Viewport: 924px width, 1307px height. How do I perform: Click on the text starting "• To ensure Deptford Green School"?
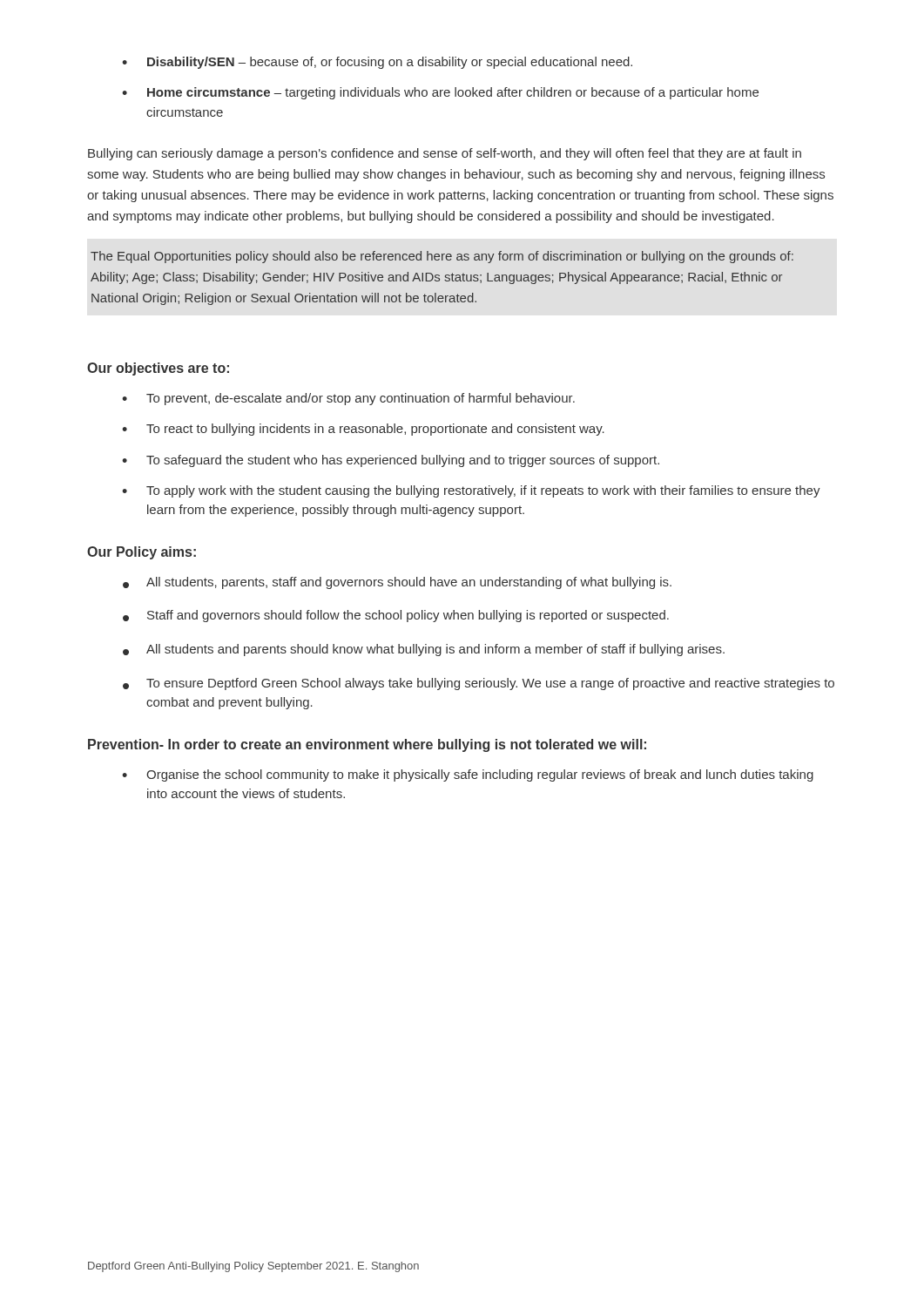point(479,693)
